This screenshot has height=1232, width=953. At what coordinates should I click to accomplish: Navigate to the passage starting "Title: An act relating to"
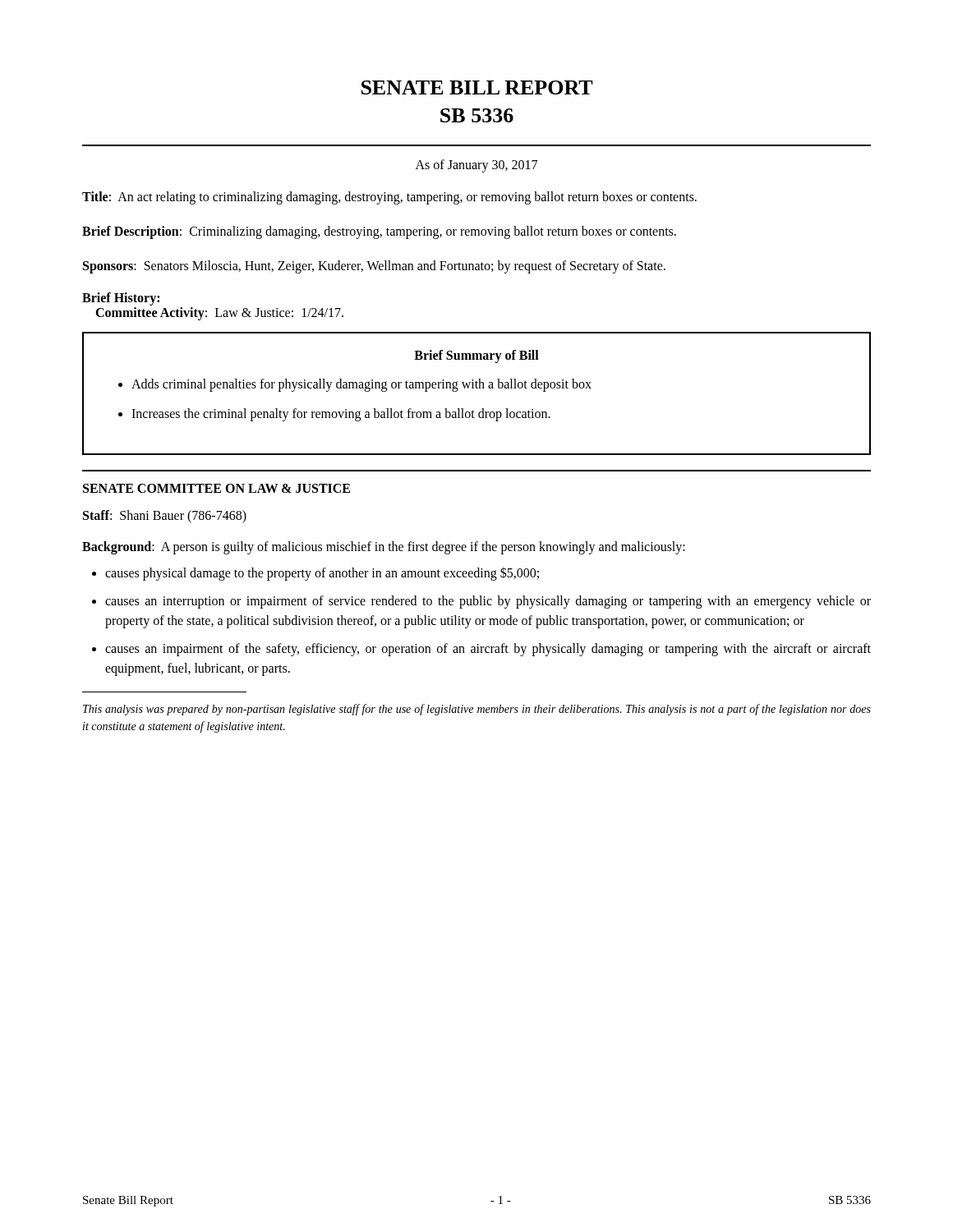pos(390,196)
